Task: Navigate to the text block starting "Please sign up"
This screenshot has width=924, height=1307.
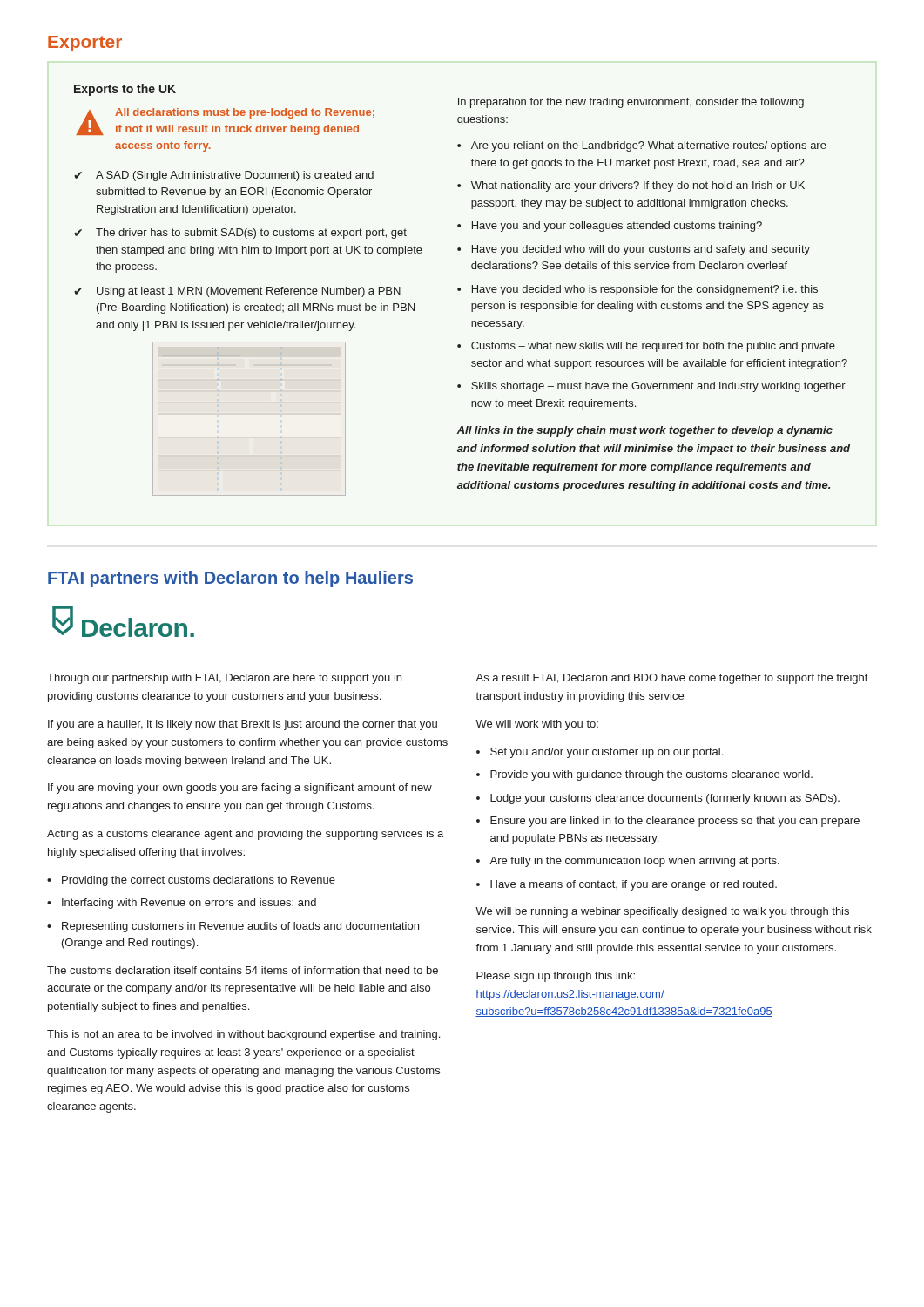Action: pos(624,993)
